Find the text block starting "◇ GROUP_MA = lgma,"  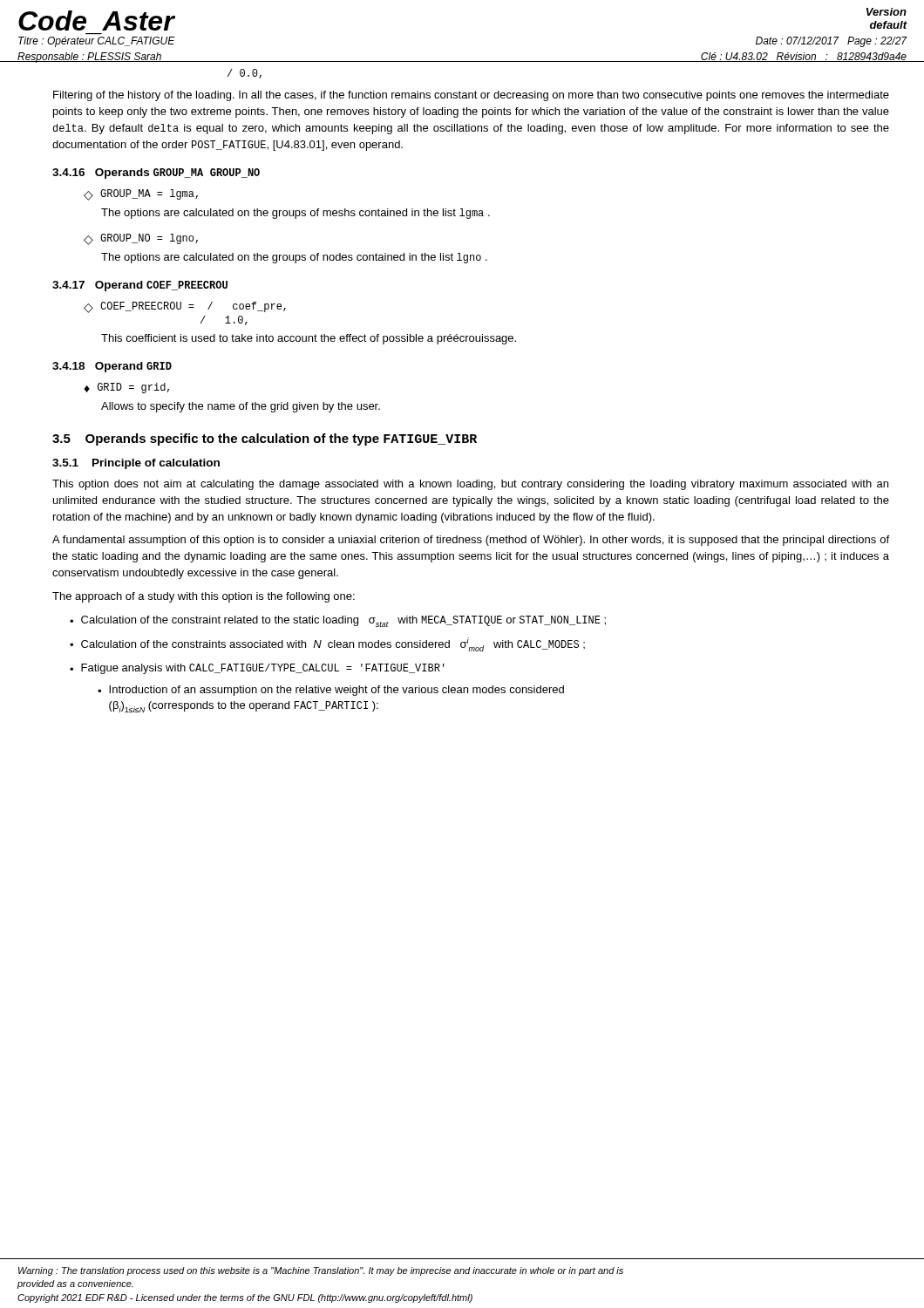pyautogui.click(x=142, y=194)
